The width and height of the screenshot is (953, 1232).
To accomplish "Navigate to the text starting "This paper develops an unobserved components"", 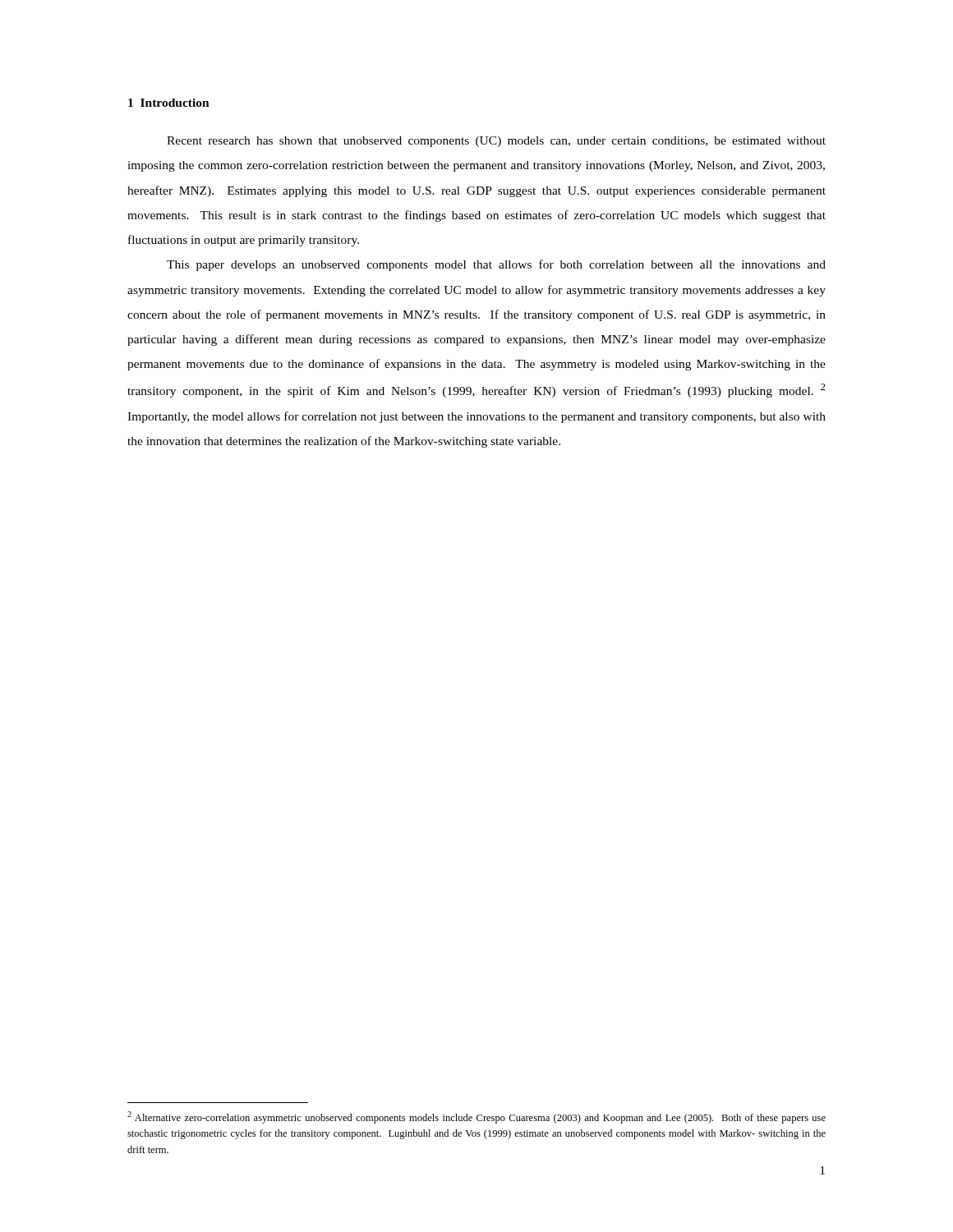I will tap(476, 352).
